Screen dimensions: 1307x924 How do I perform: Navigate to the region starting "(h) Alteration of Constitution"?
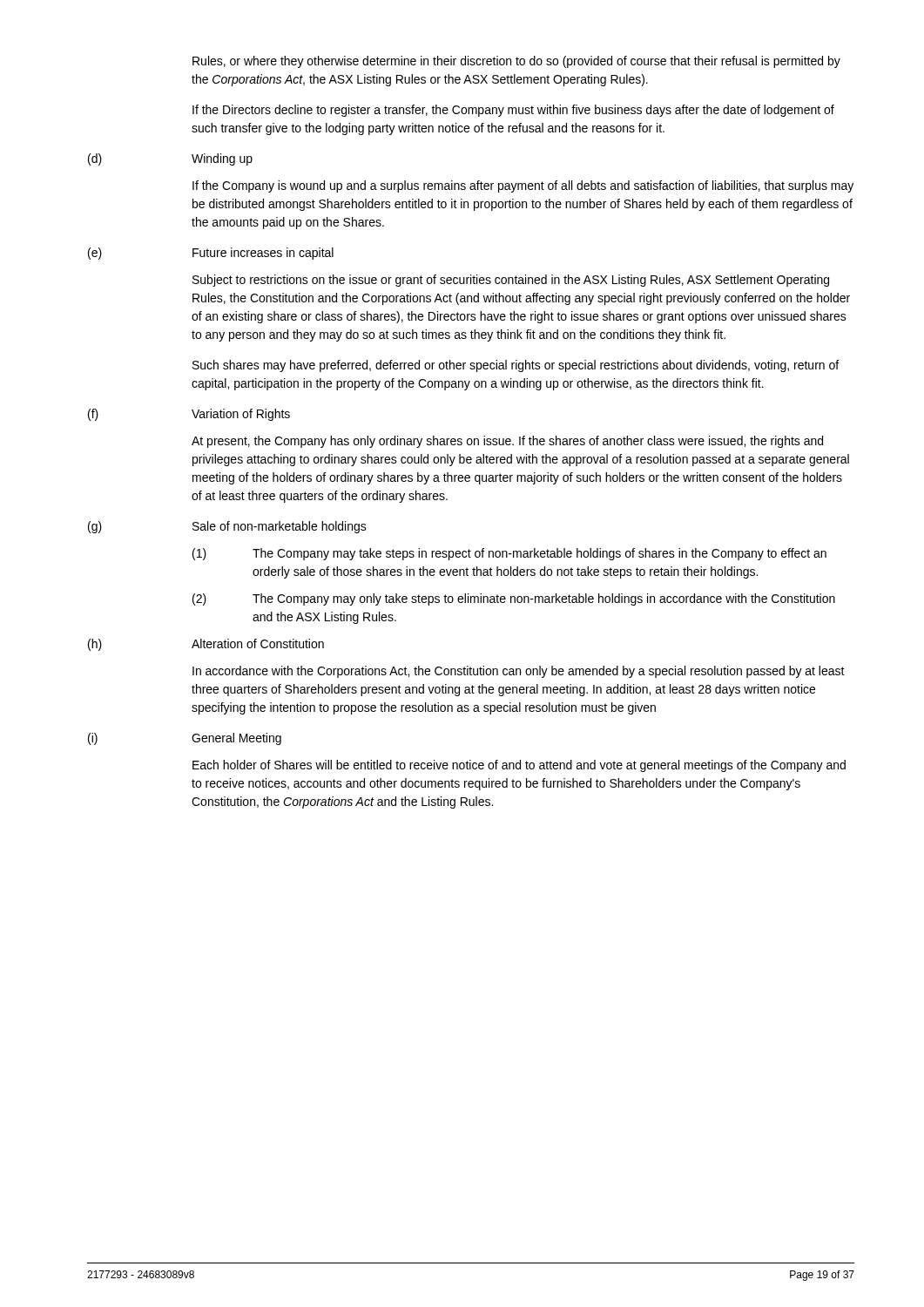point(206,644)
